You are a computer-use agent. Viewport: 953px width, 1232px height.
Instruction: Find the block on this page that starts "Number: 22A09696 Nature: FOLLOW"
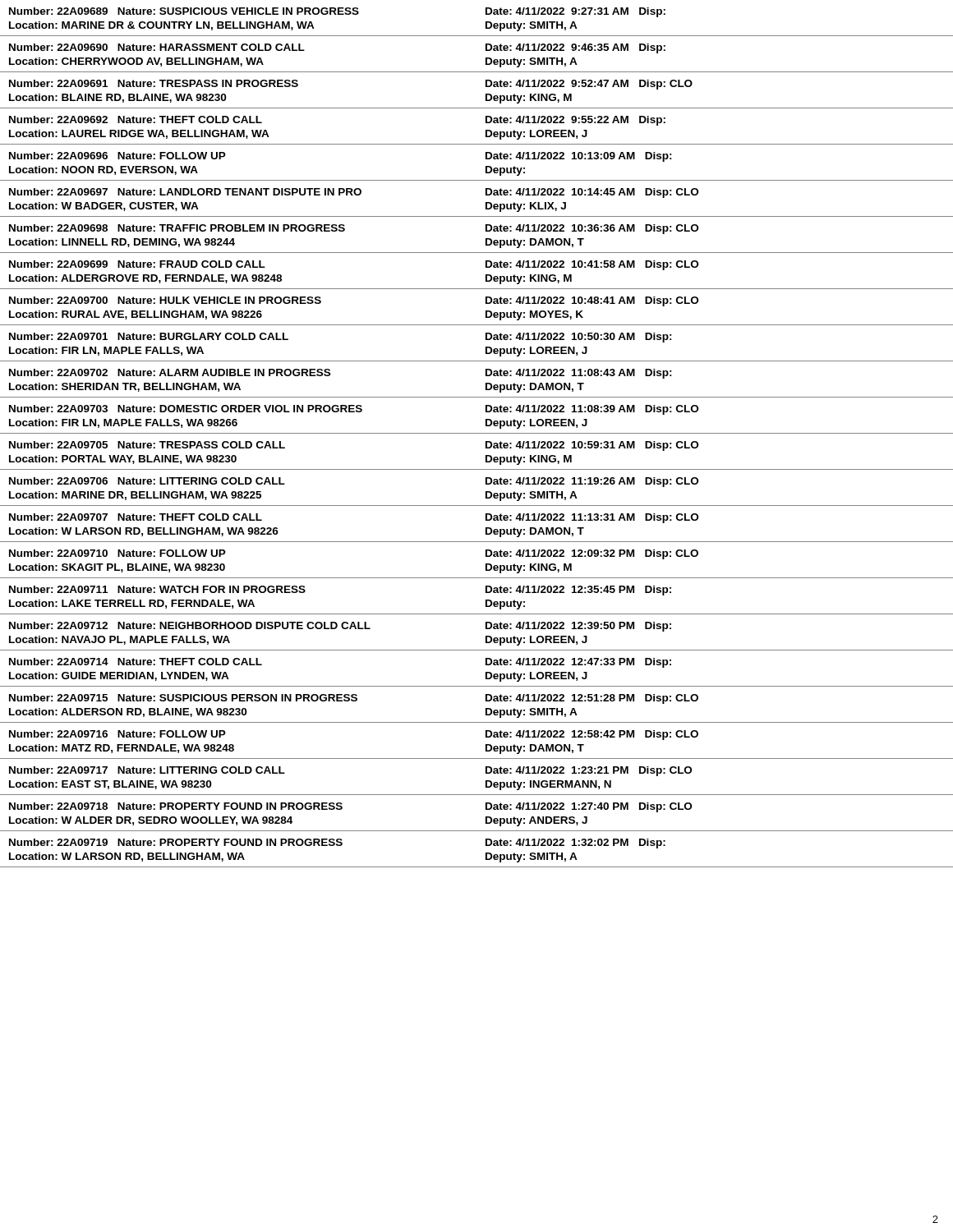pyautogui.click(x=476, y=163)
